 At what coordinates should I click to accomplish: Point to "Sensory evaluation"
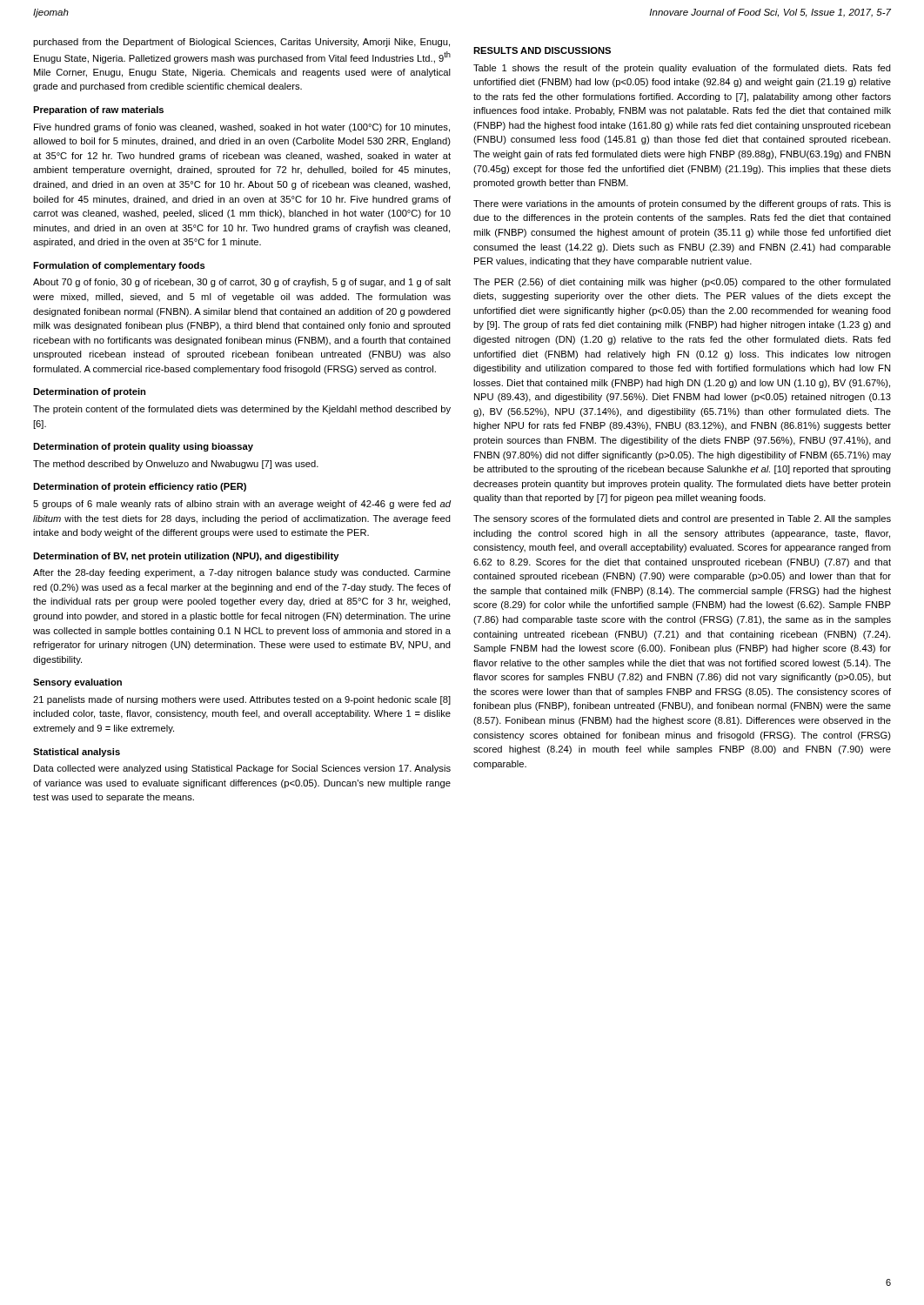[78, 682]
